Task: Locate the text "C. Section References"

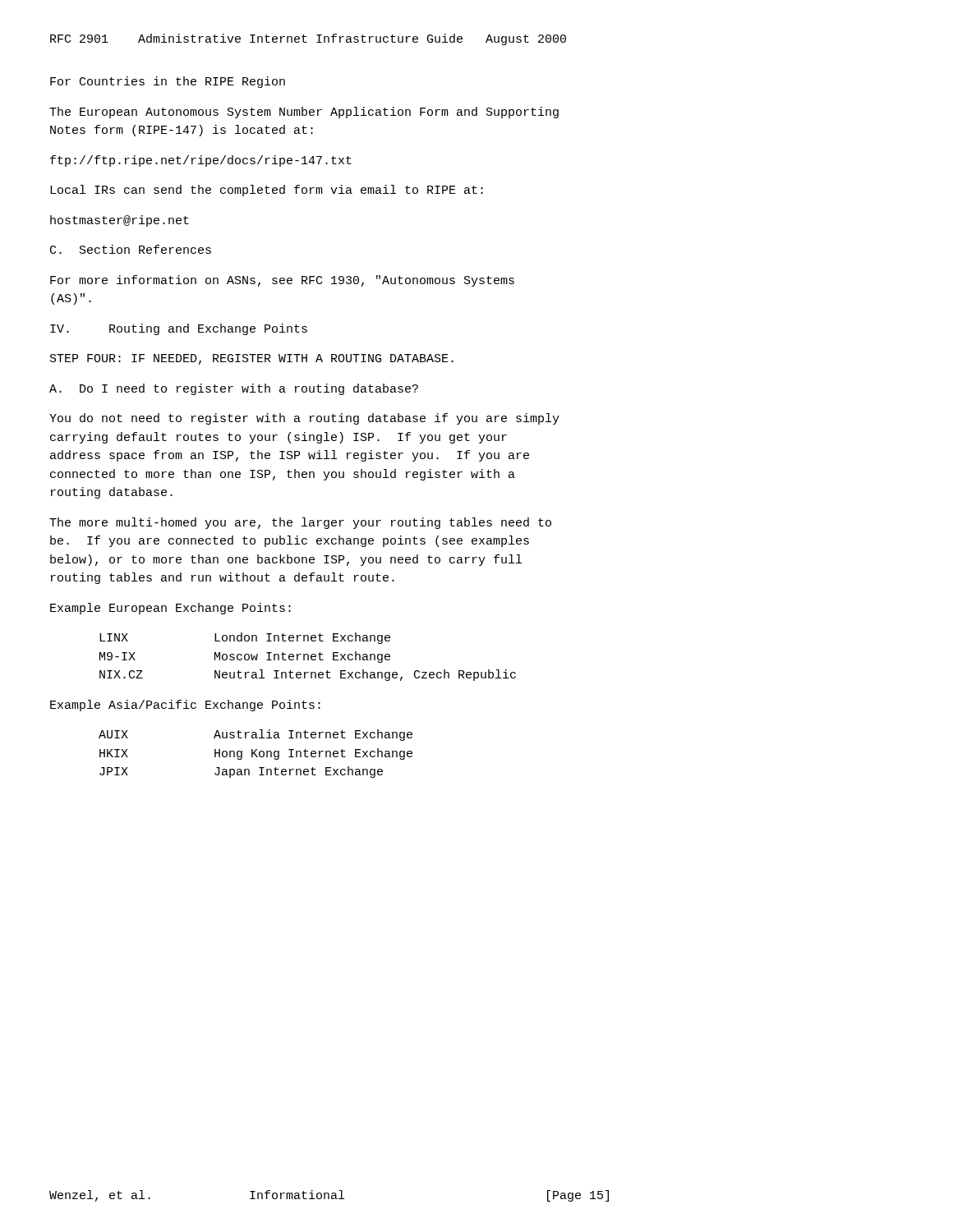Action: click(x=131, y=251)
